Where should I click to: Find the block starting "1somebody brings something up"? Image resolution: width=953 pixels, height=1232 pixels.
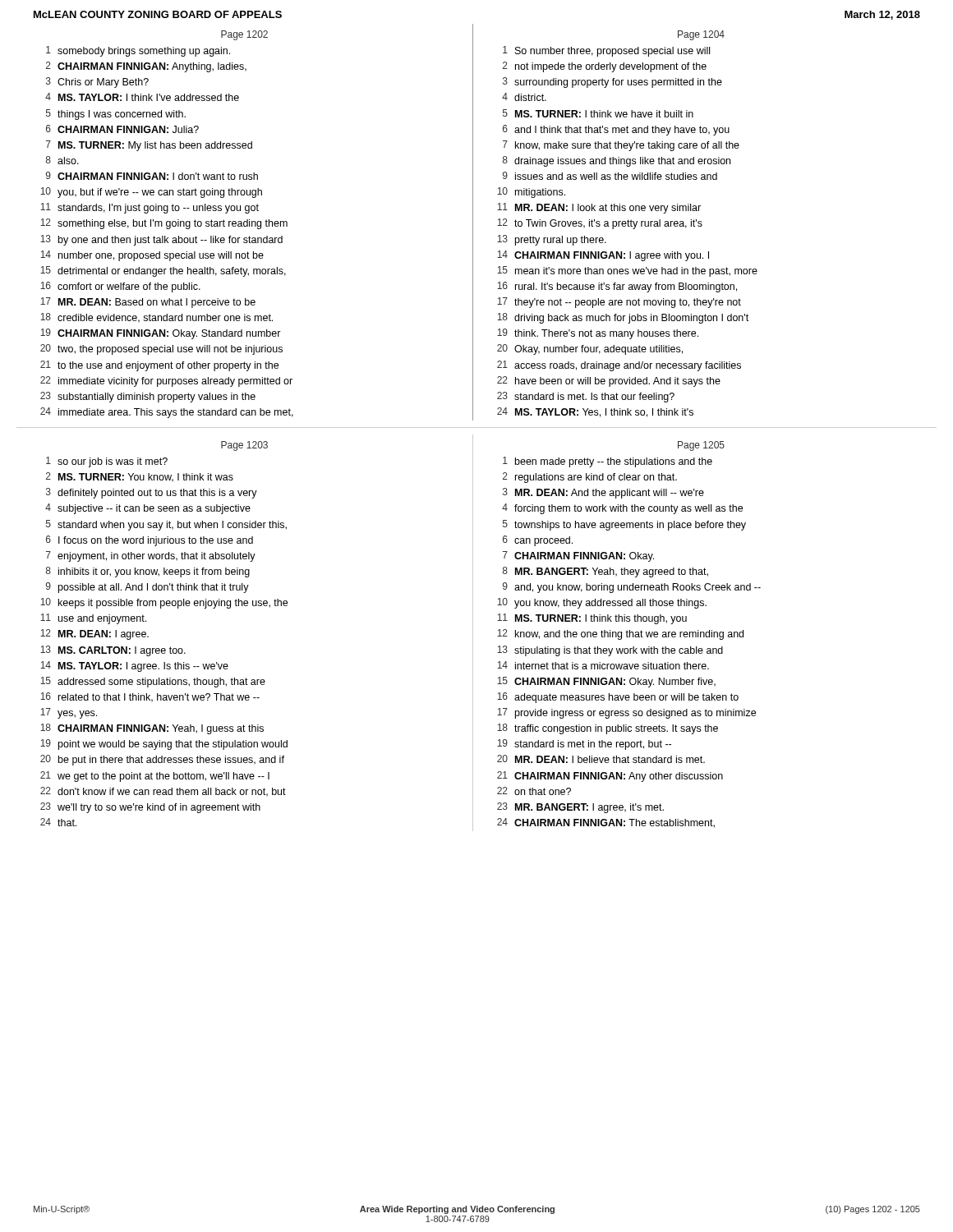pos(244,232)
